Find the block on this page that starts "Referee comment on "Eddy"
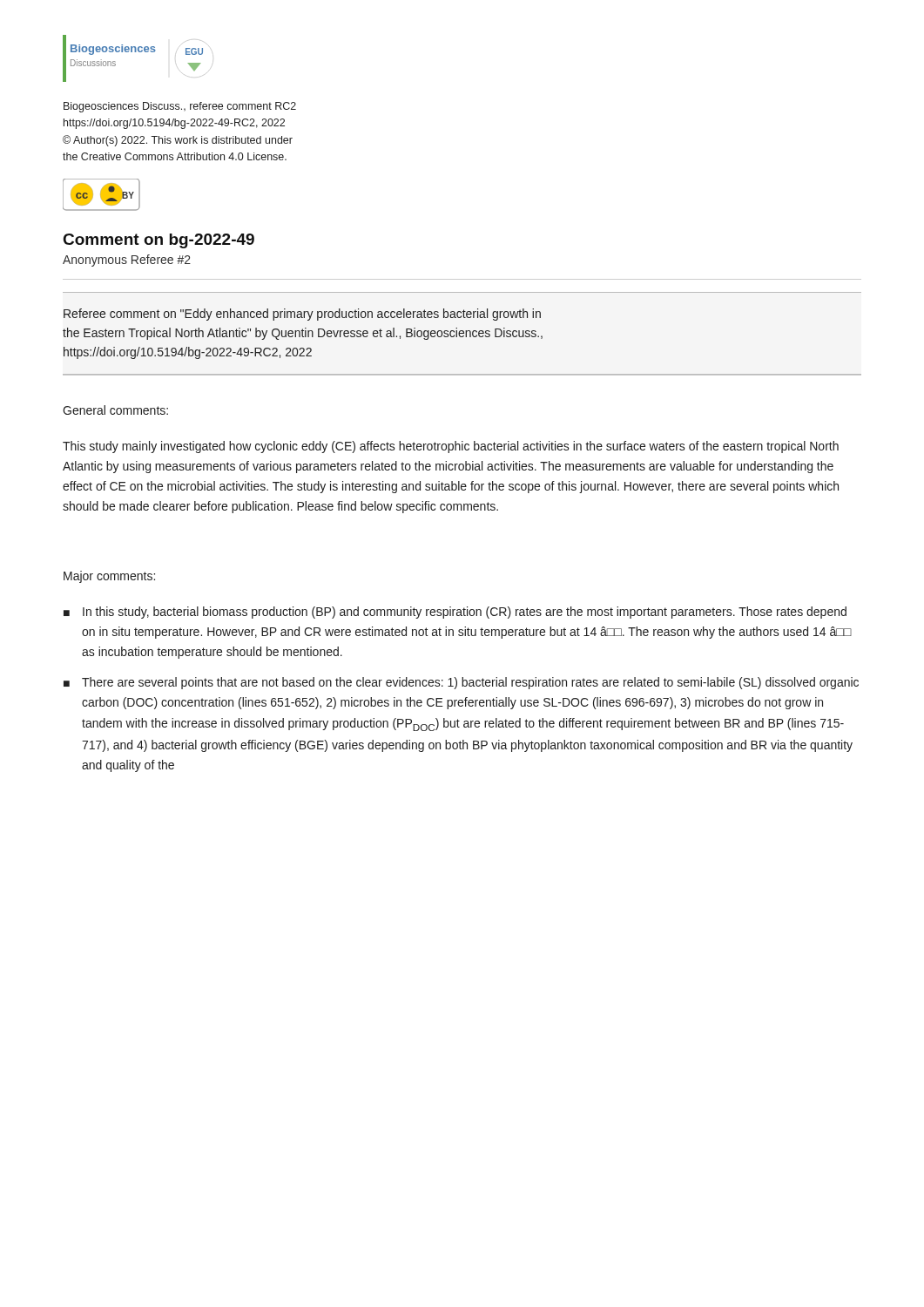Image resolution: width=924 pixels, height=1307 pixels. [303, 333]
